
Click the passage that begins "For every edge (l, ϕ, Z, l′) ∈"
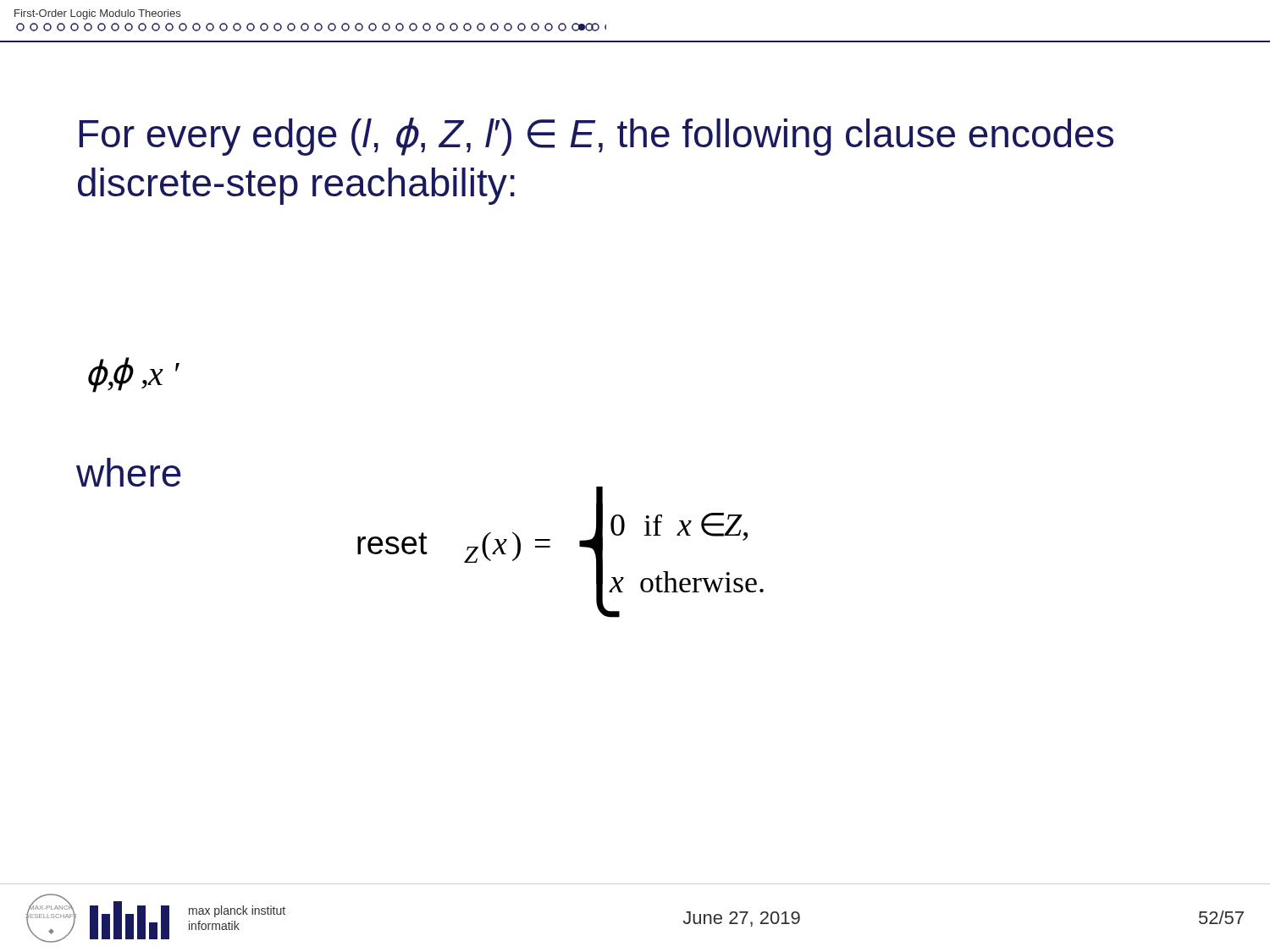tap(635, 159)
